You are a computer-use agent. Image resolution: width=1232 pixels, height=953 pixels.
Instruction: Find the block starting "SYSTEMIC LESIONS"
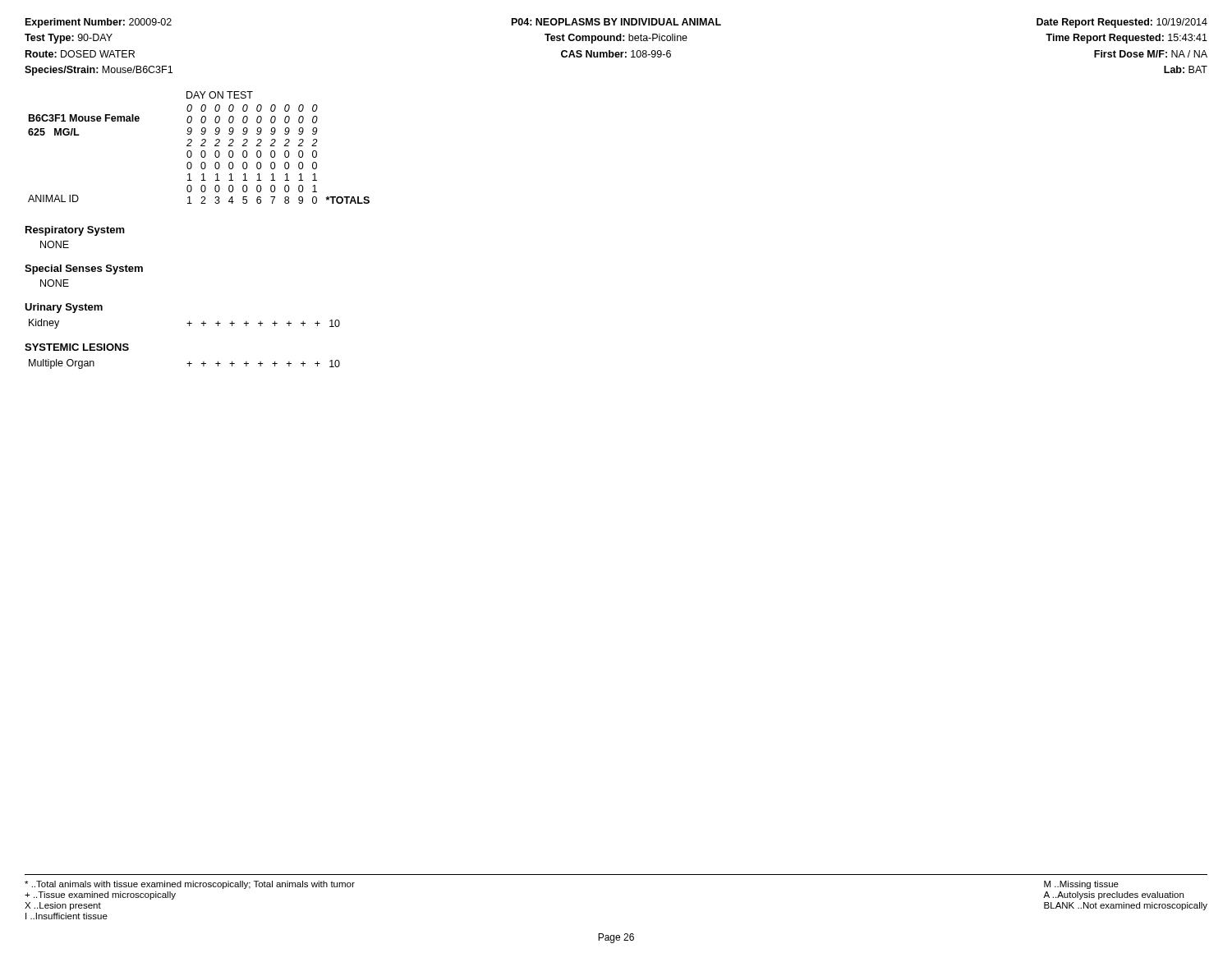pyautogui.click(x=77, y=347)
